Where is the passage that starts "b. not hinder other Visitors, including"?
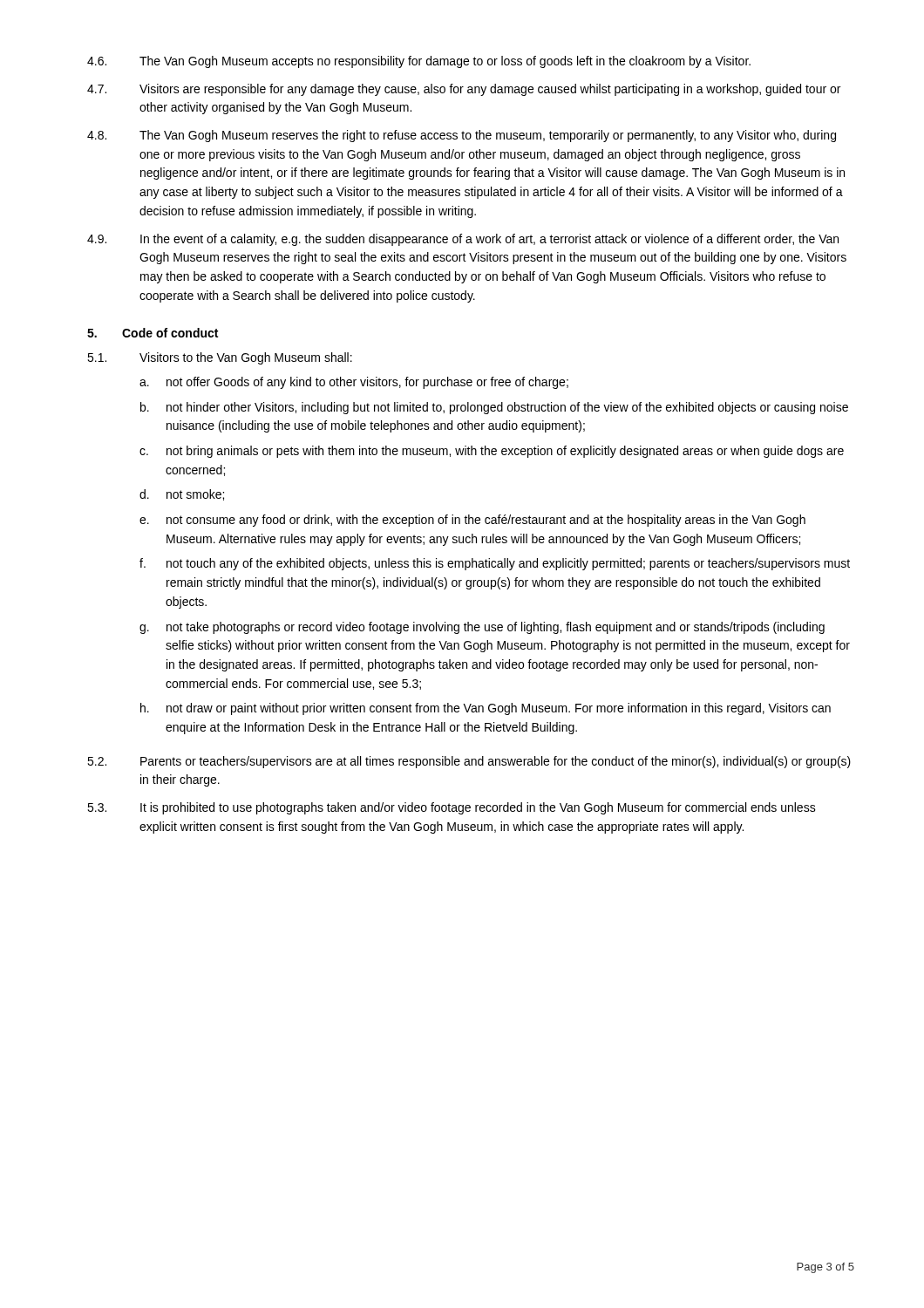This screenshot has width=924, height=1308. point(497,417)
